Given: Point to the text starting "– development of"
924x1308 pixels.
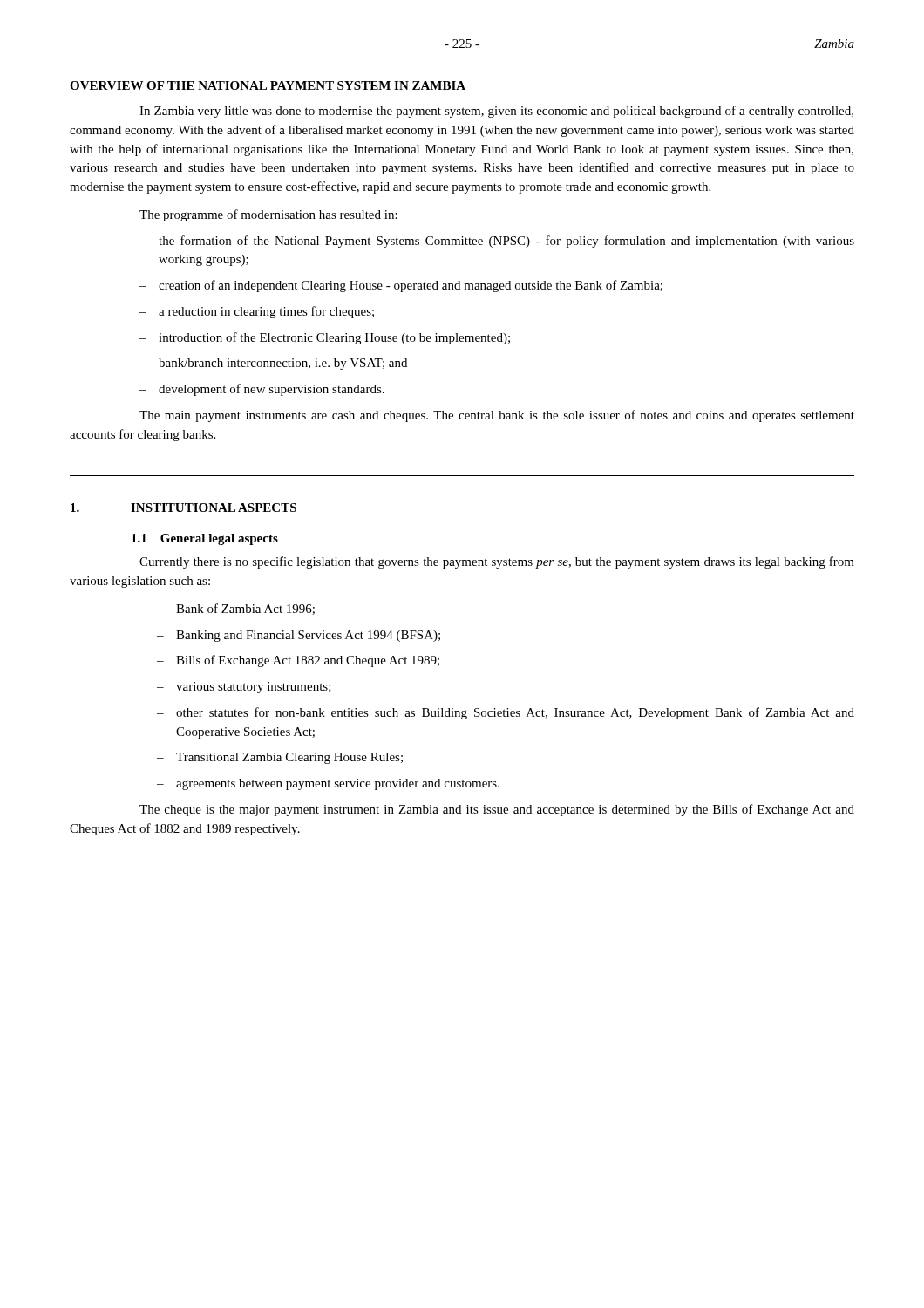Looking at the screenshot, I should (x=262, y=390).
